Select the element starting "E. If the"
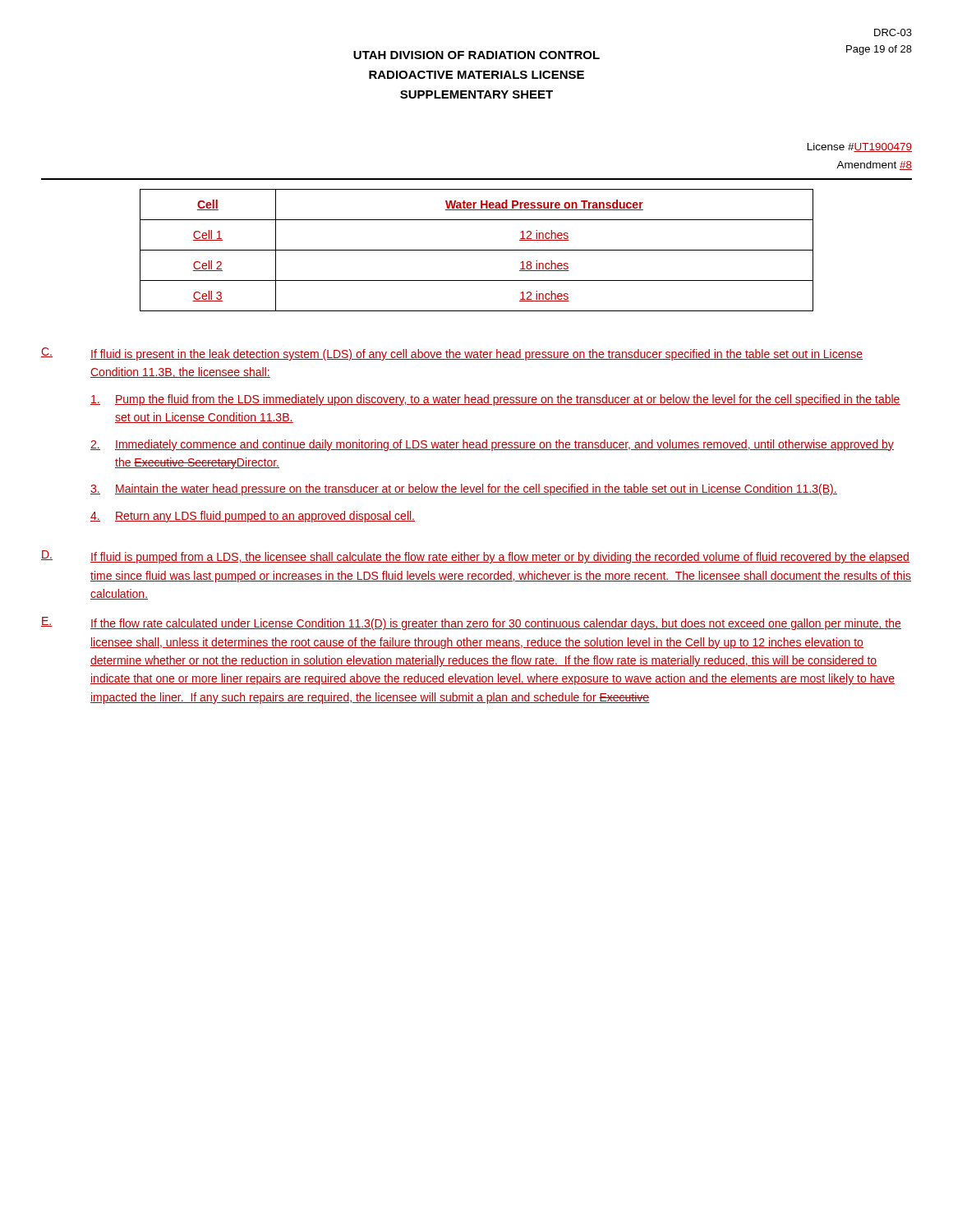The width and height of the screenshot is (953, 1232). [476, 661]
